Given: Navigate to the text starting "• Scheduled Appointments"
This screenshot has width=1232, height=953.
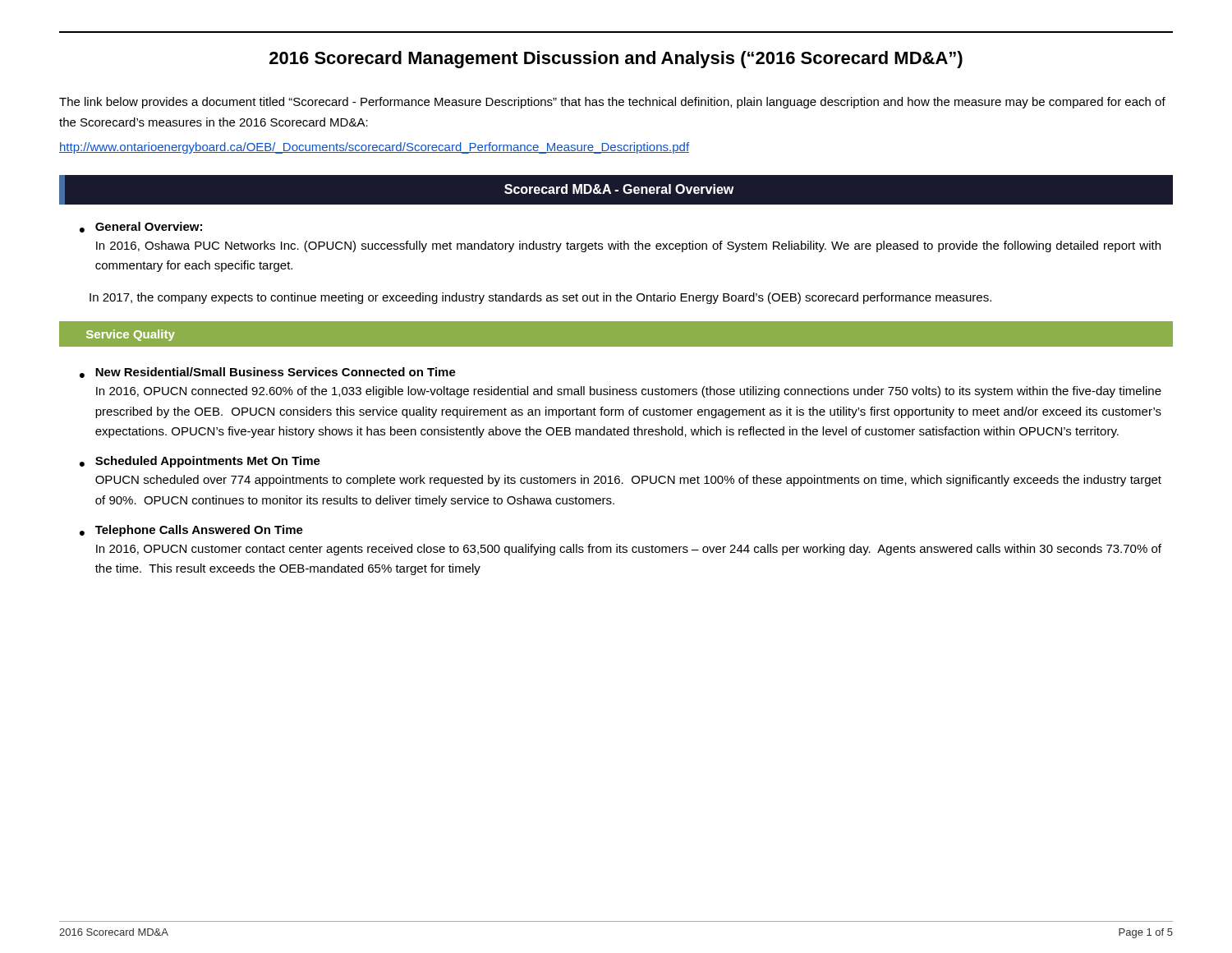Looking at the screenshot, I should coord(620,485).
